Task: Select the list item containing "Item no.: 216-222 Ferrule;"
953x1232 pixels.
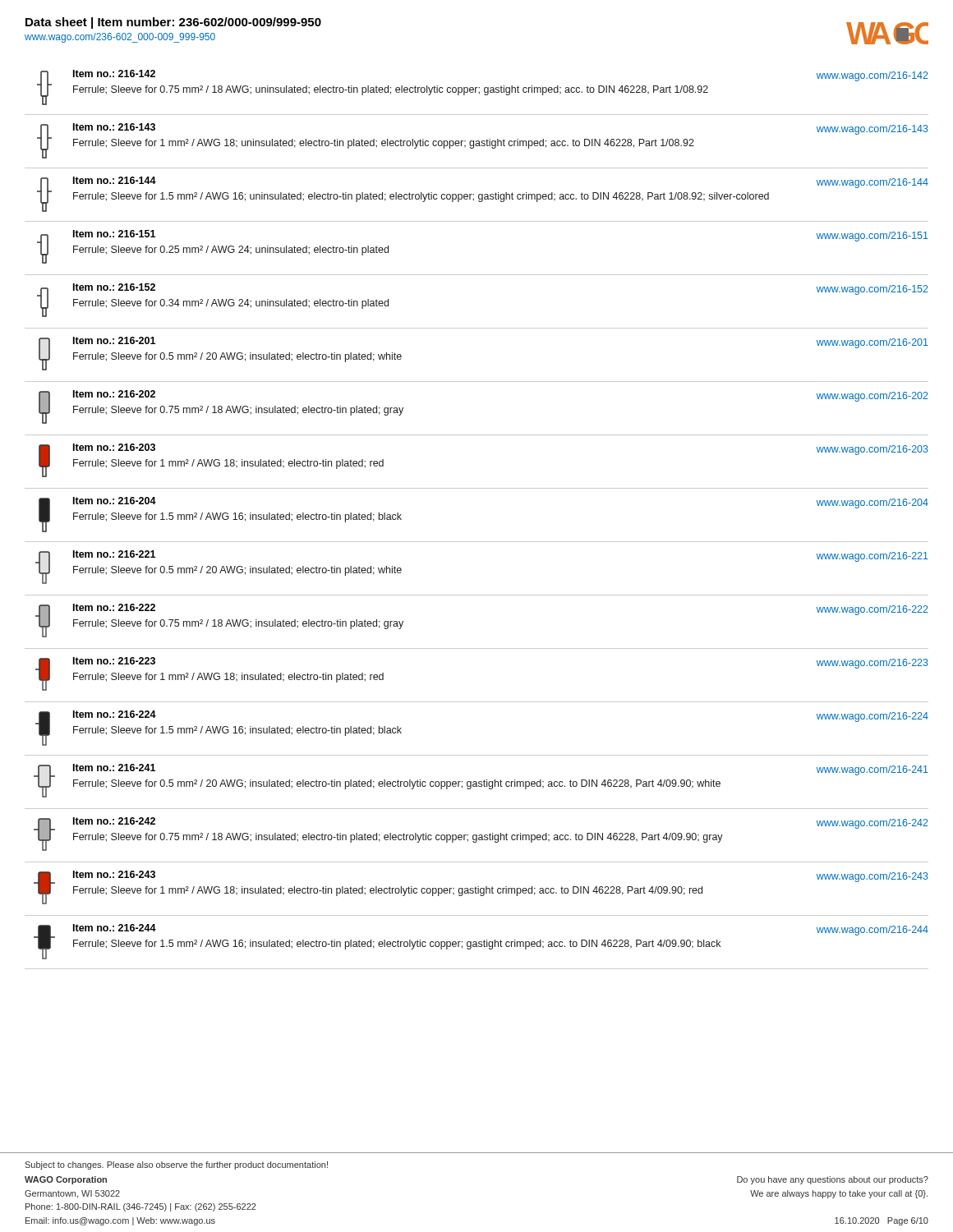Action: pyautogui.click(x=151, y=621)
